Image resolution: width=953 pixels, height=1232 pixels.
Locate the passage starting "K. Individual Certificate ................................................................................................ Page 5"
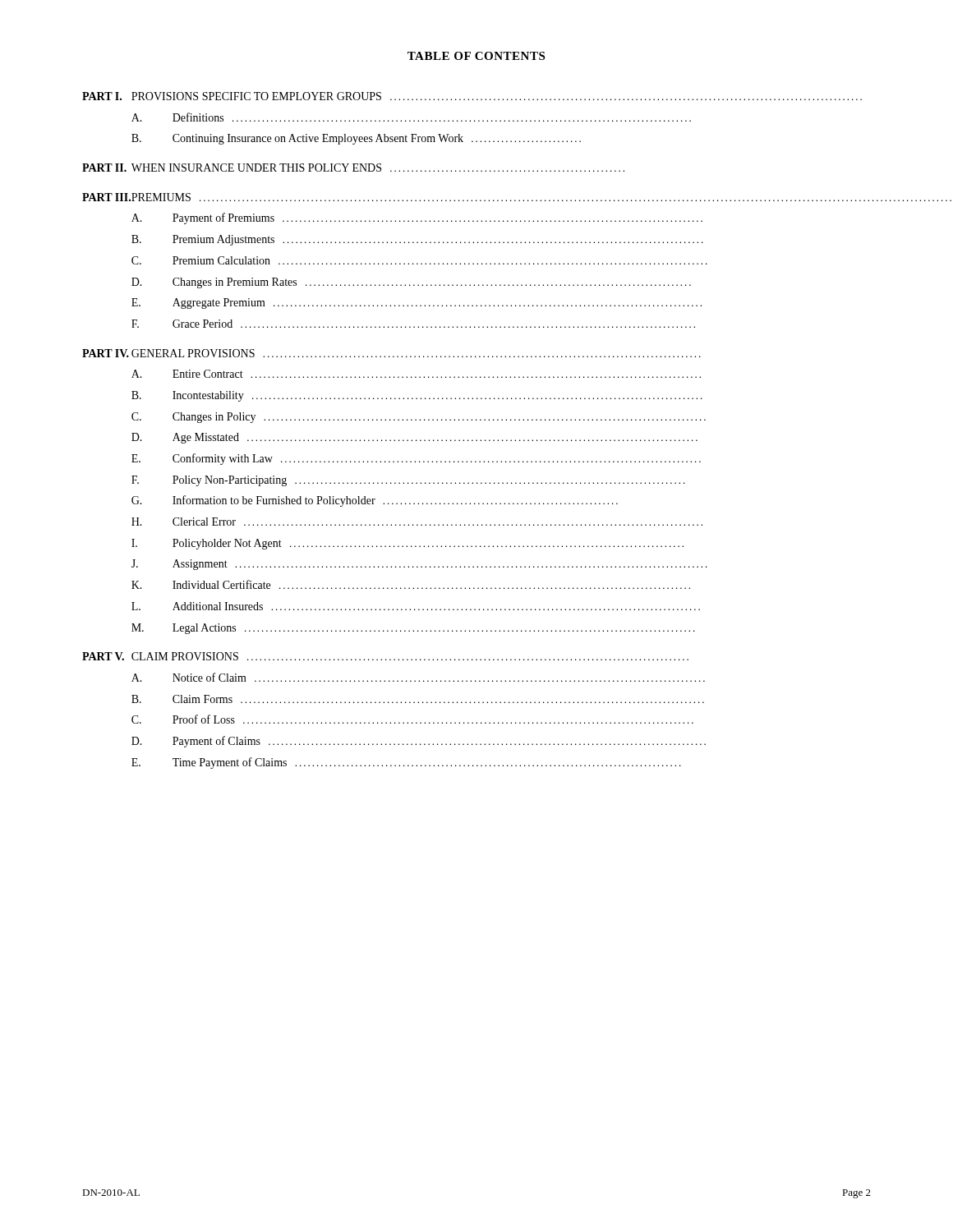point(518,586)
